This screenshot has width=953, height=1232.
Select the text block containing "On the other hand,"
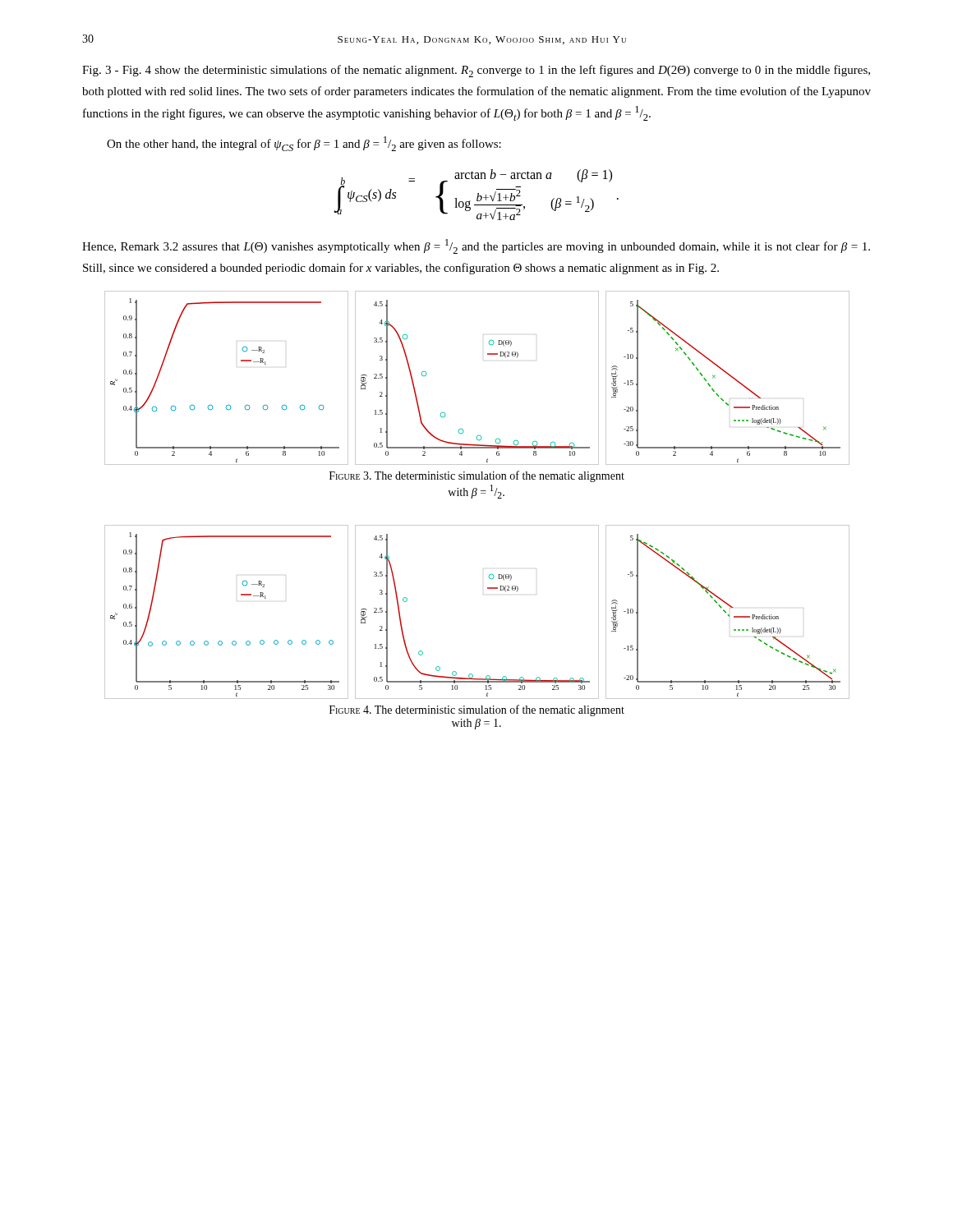click(304, 144)
